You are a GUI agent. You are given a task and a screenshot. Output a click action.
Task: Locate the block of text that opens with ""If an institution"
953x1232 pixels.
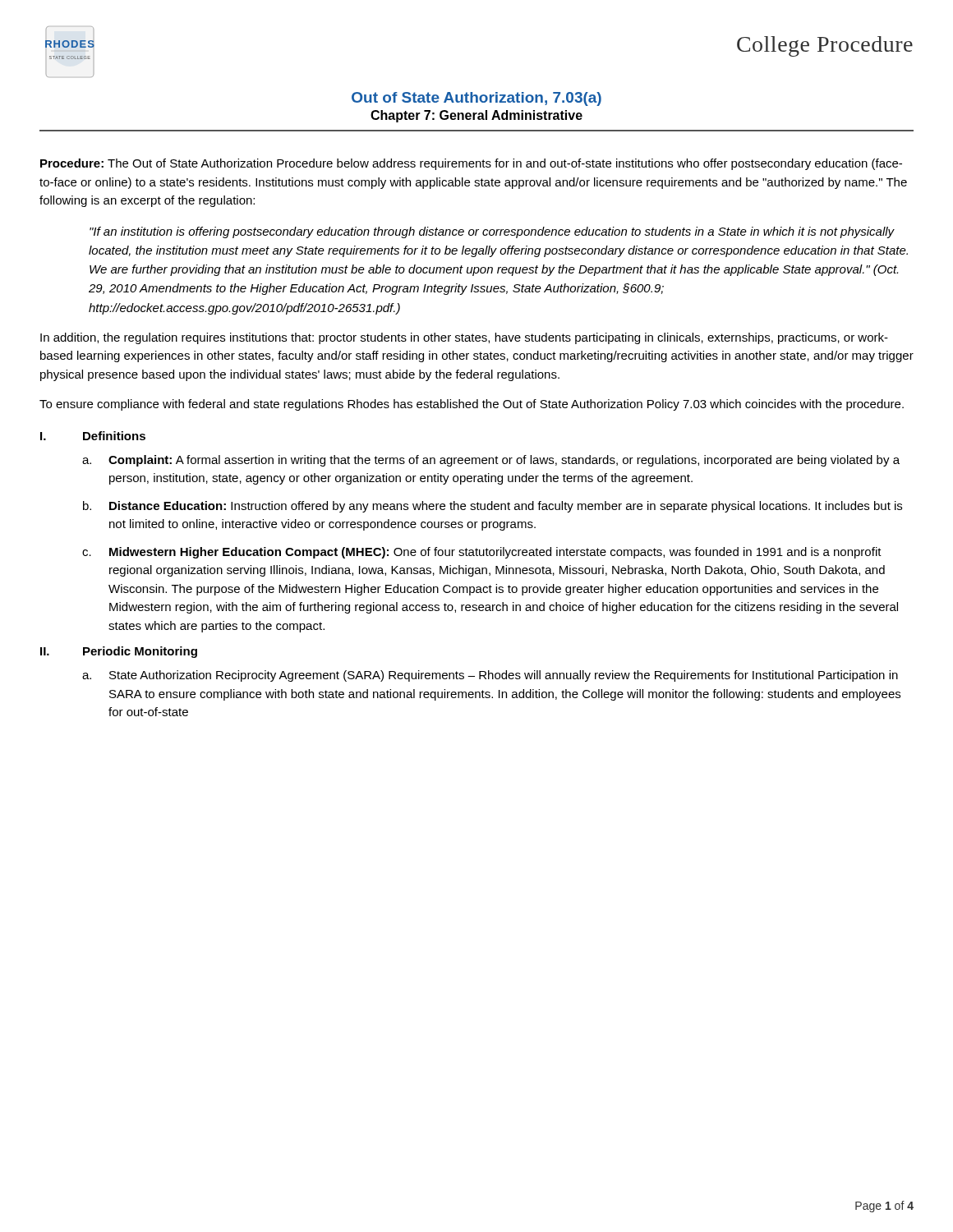point(499,269)
